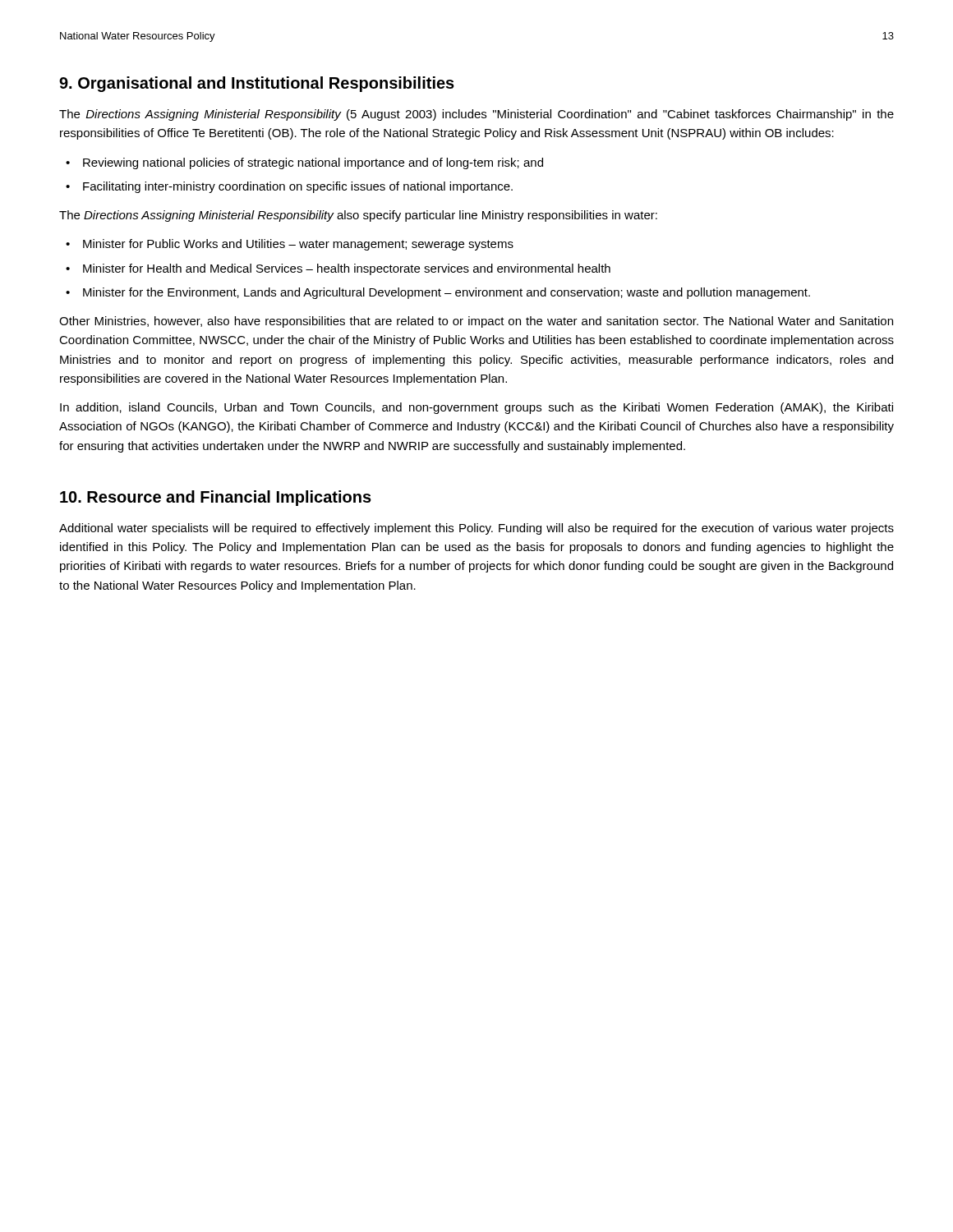
Task: Where is the passage that starts "Minister for the Environment, Lands and Agricultural"?
Action: (447, 292)
